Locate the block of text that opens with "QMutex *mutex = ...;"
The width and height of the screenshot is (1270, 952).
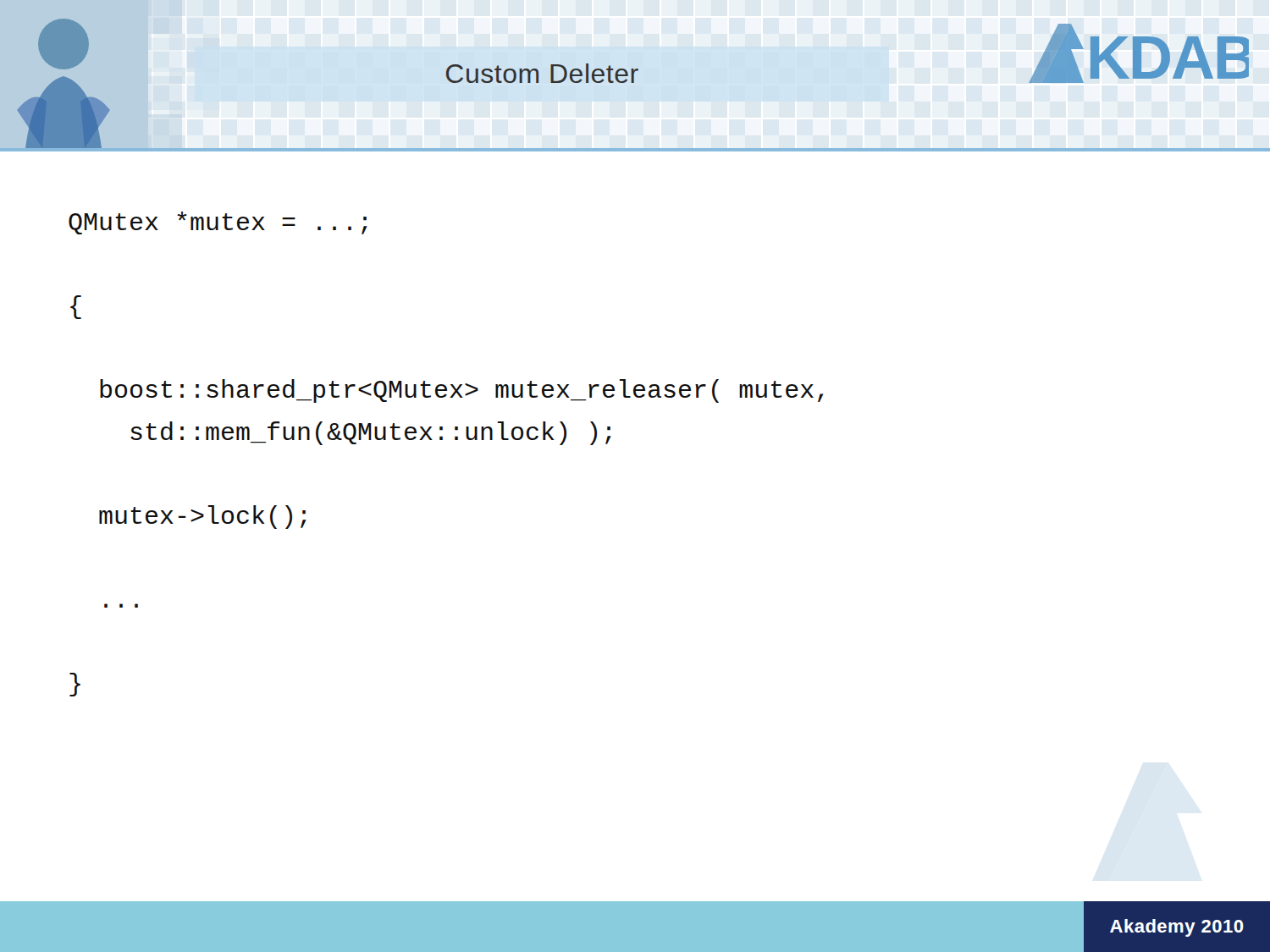[218, 223]
